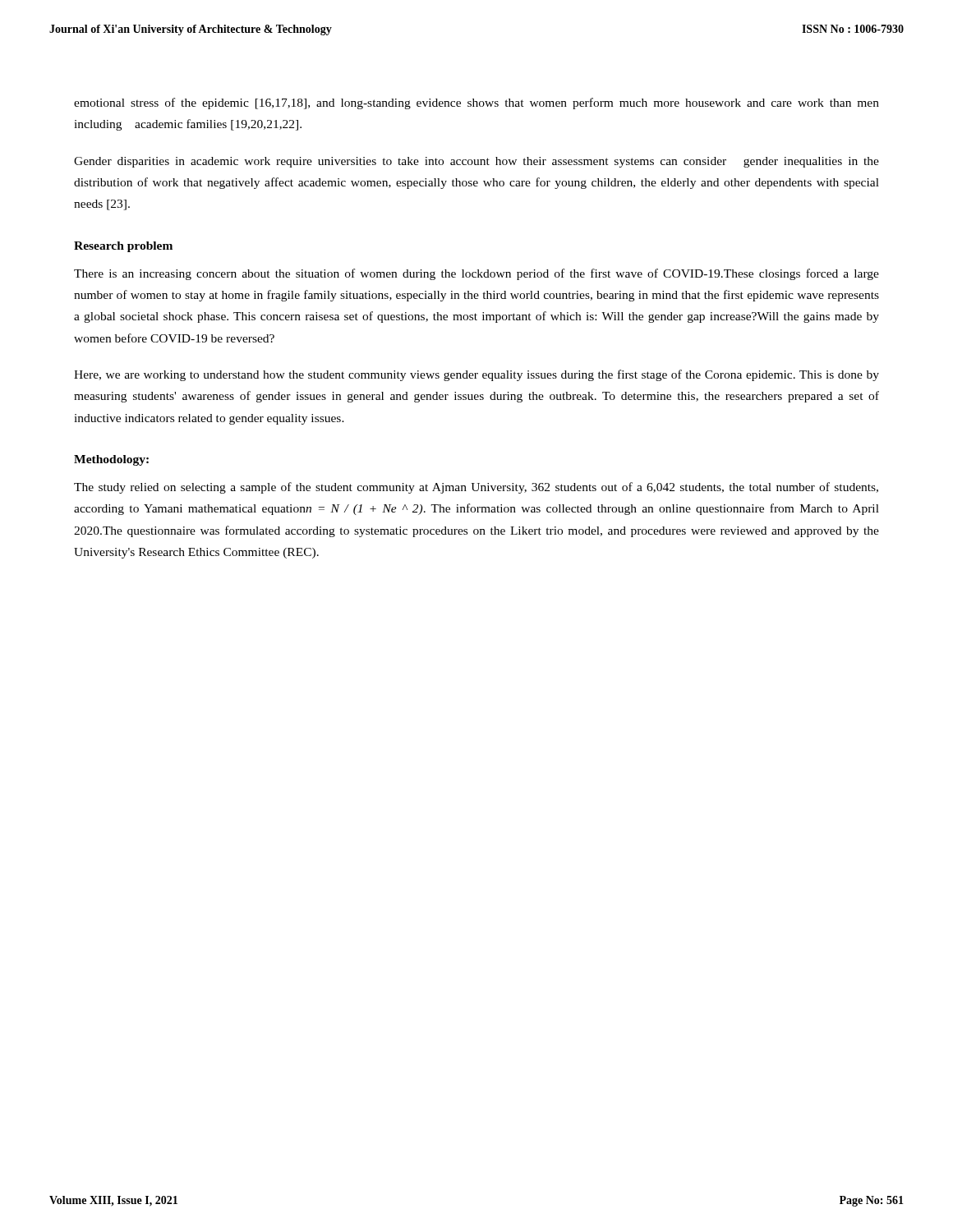Viewport: 953px width, 1232px height.
Task: Point to the passage starting "There is an increasing"
Action: coord(476,305)
